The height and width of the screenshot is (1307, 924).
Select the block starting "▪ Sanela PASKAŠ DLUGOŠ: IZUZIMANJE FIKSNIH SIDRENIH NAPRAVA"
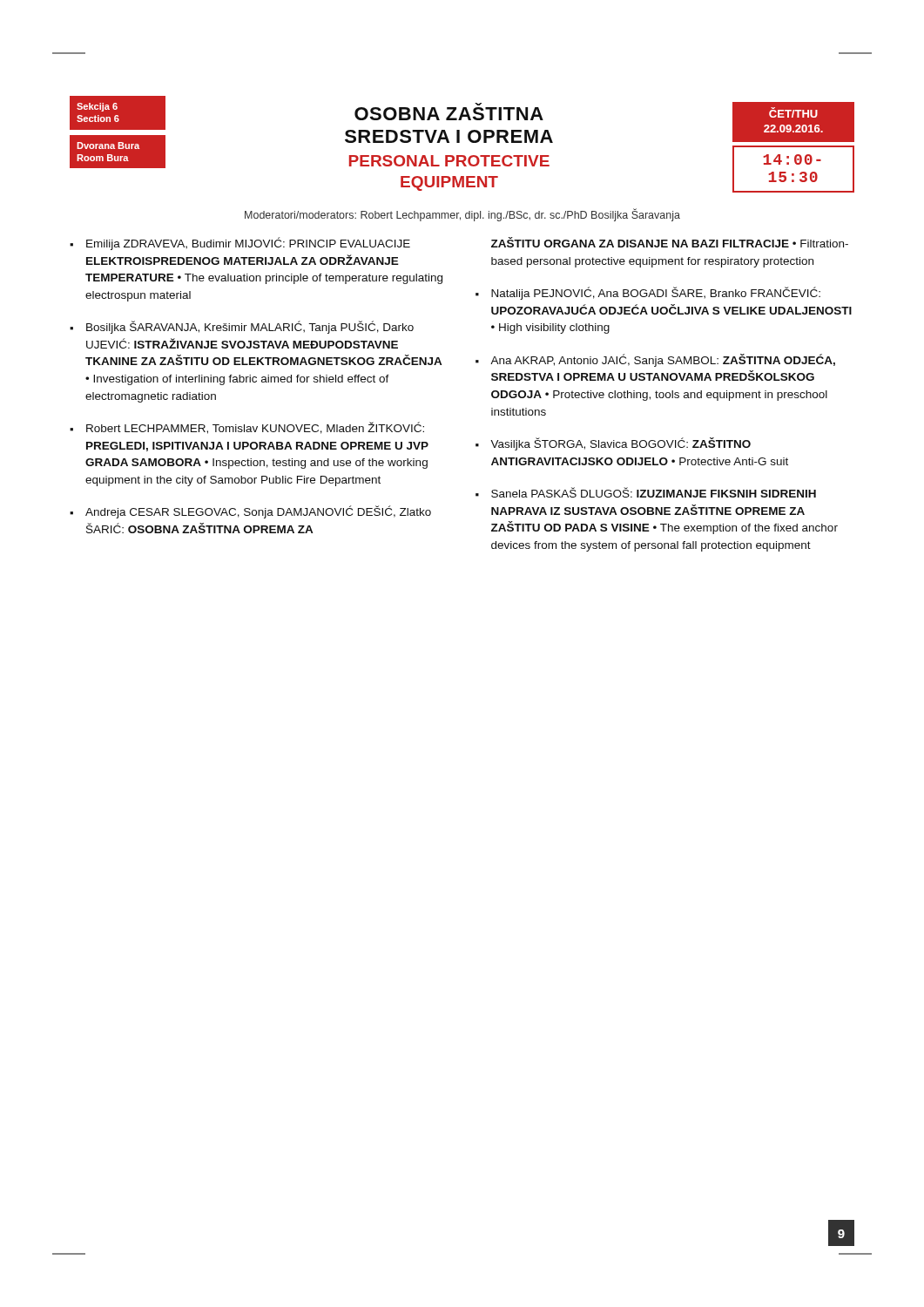point(665,520)
